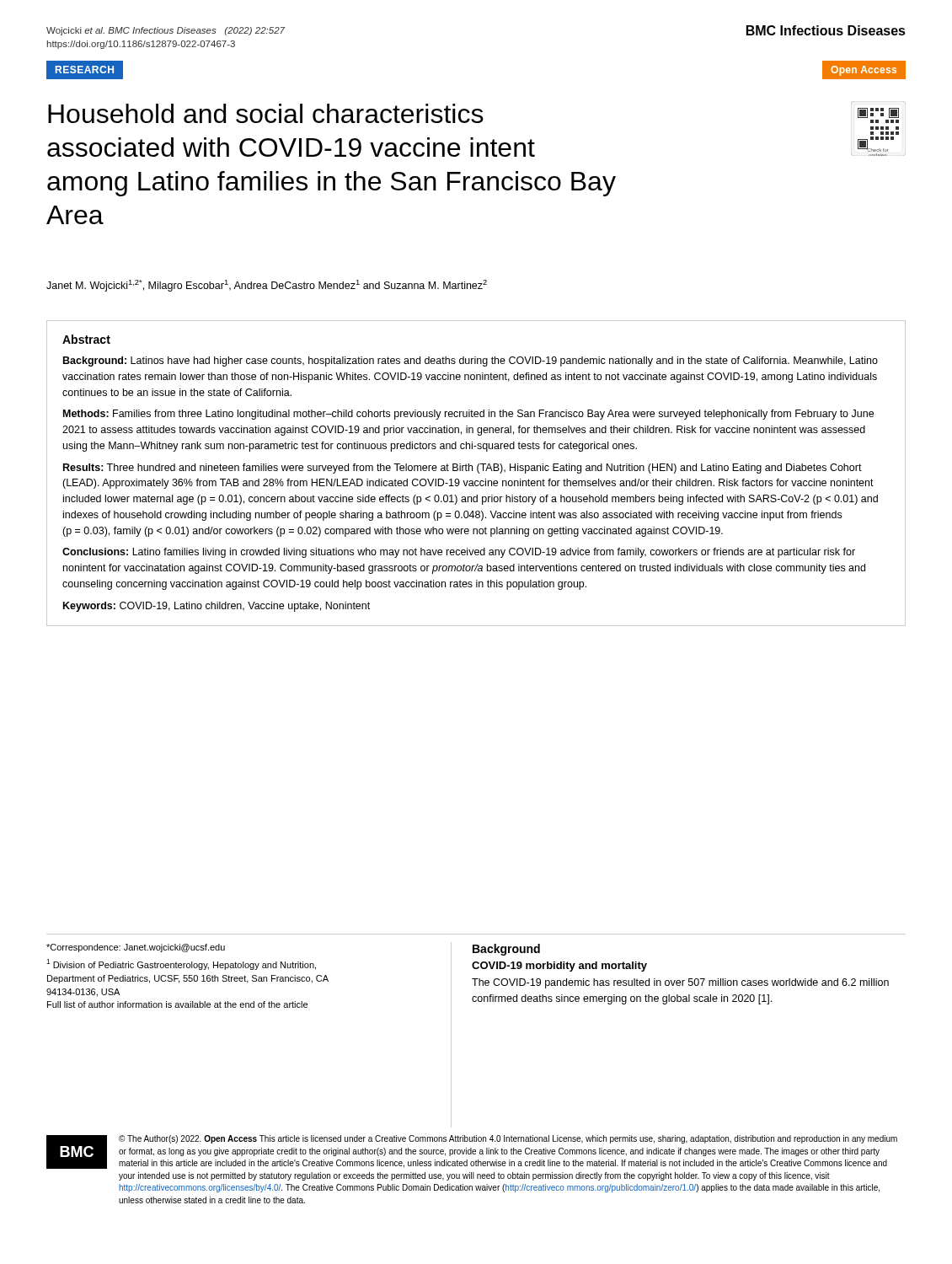952x1264 pixels.
Task: Click on the text starting "Janet M. Wojcicki1,2*, Milagro Escobar1, Andrea DeCastro"
Action: point(267,285)
